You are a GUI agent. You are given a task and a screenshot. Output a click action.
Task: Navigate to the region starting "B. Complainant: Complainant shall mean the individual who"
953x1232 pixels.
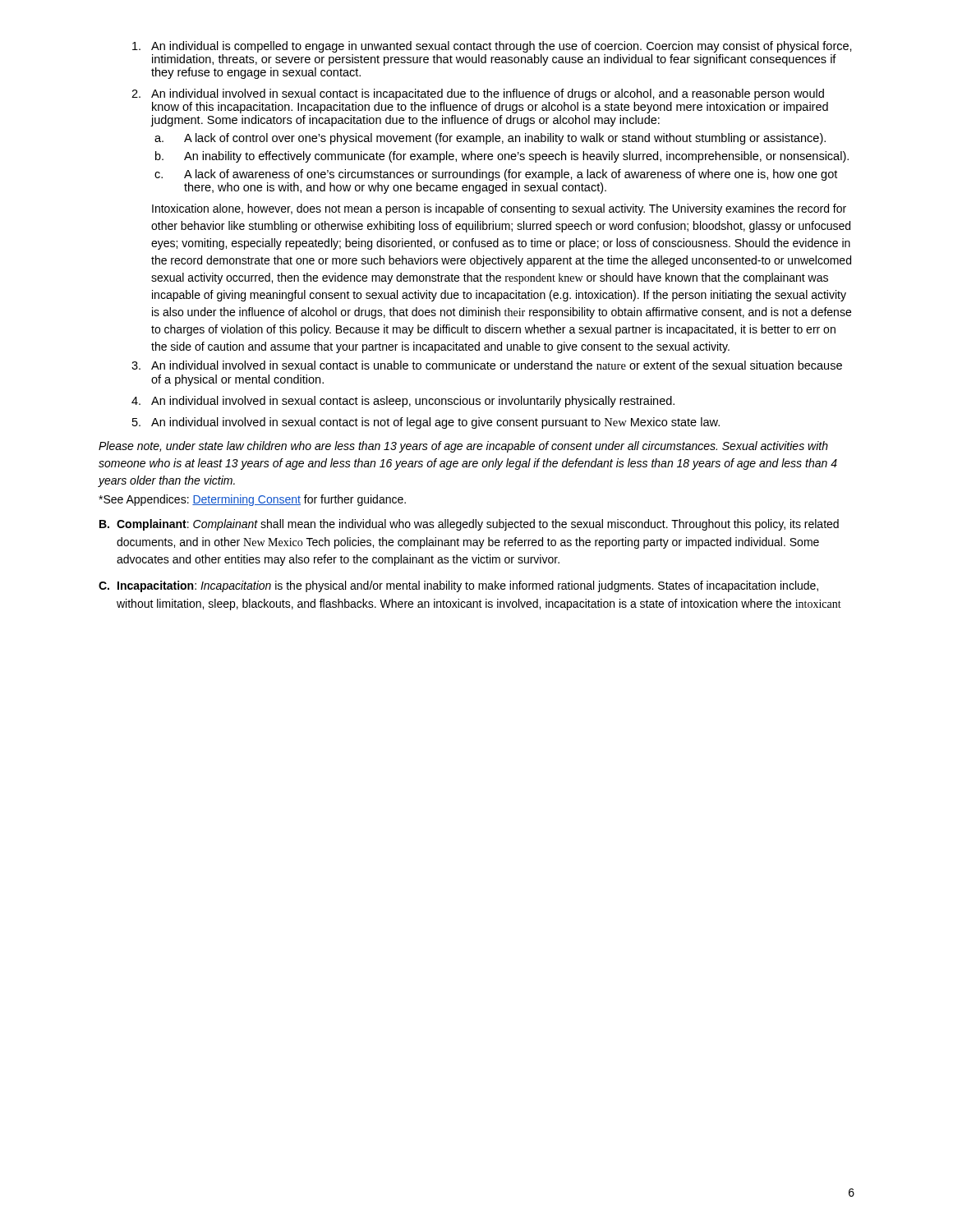(x=476, y=543)
